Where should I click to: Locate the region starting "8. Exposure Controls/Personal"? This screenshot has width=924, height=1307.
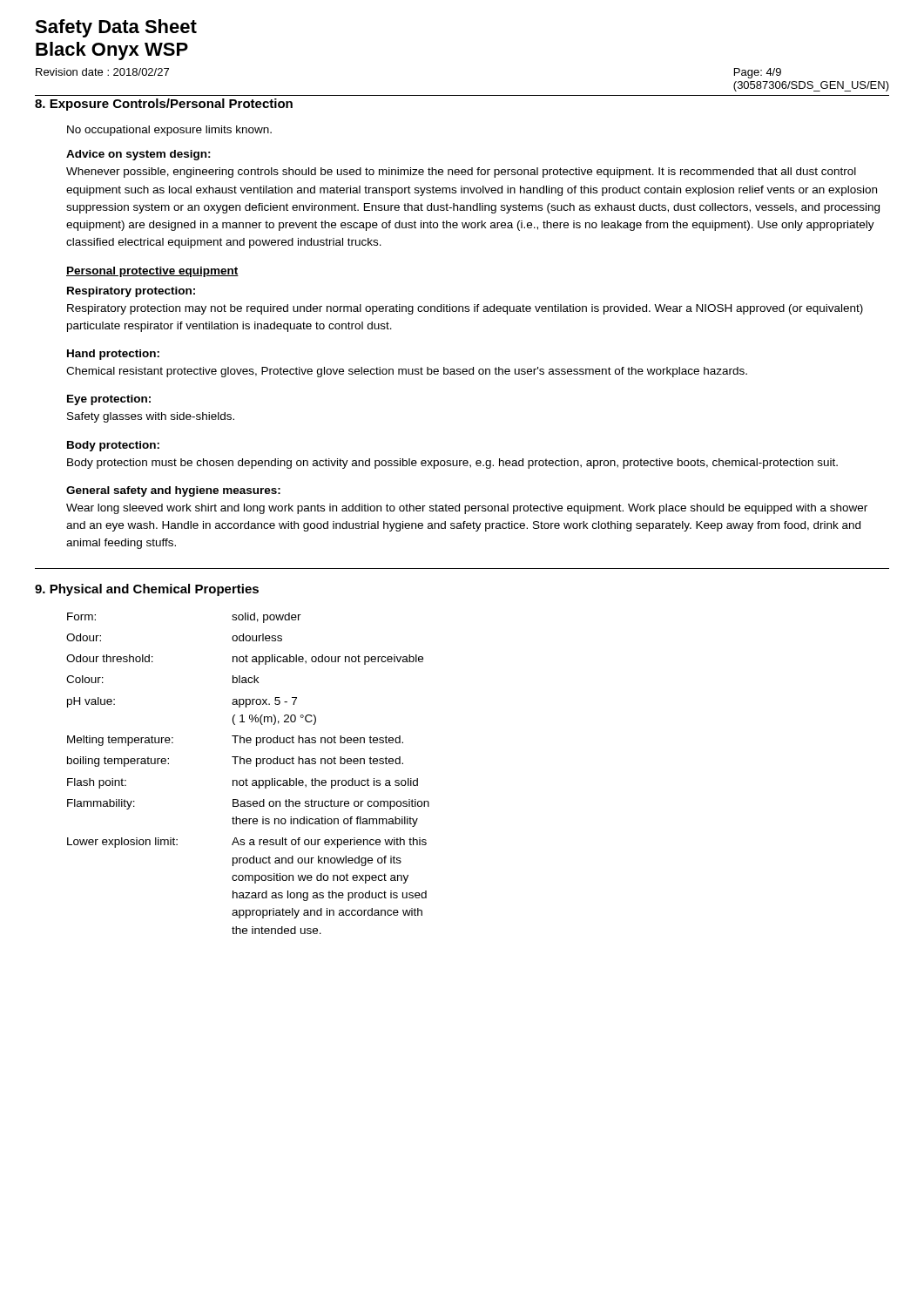(x=164, y=103)
